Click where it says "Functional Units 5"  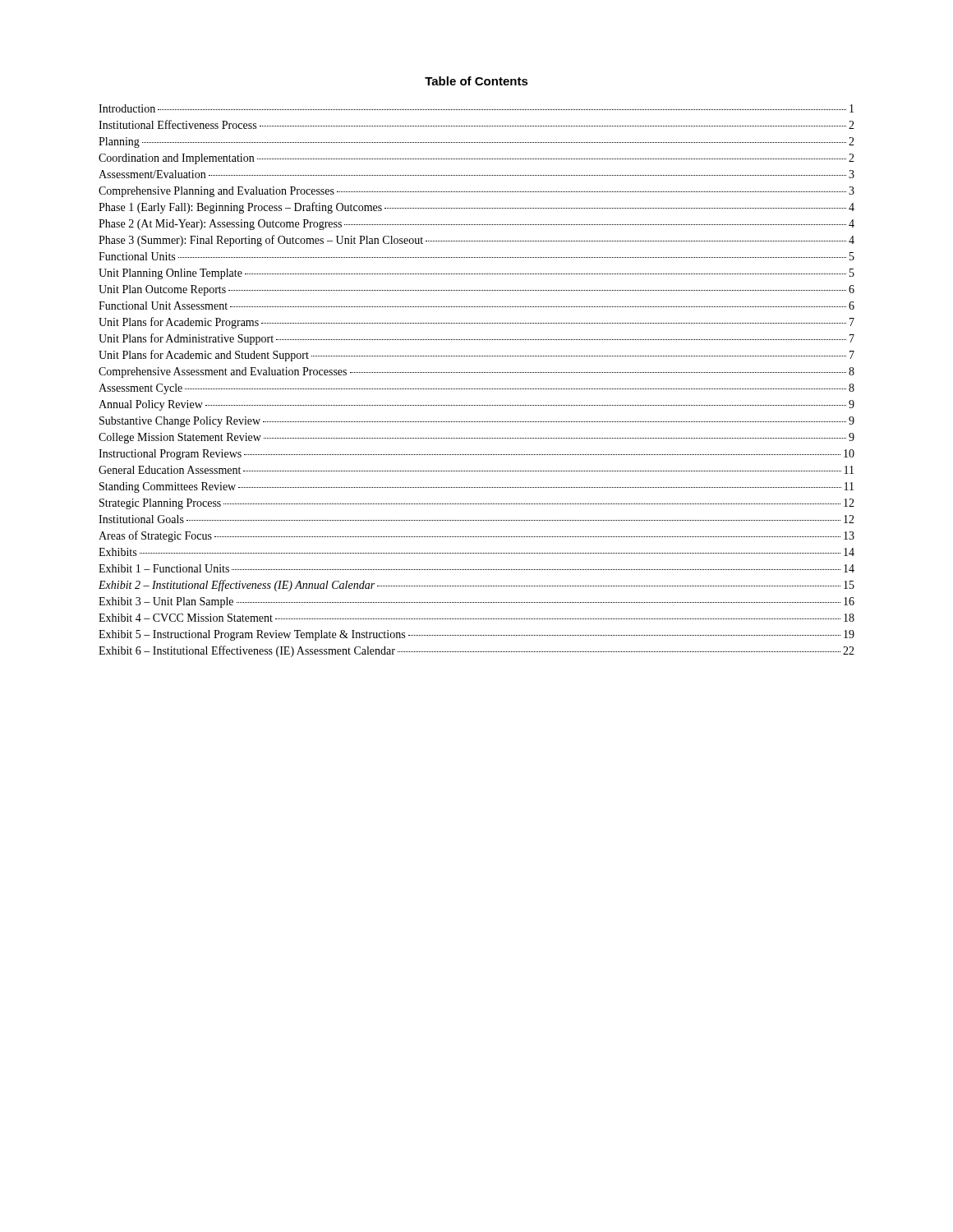(476, 257)
